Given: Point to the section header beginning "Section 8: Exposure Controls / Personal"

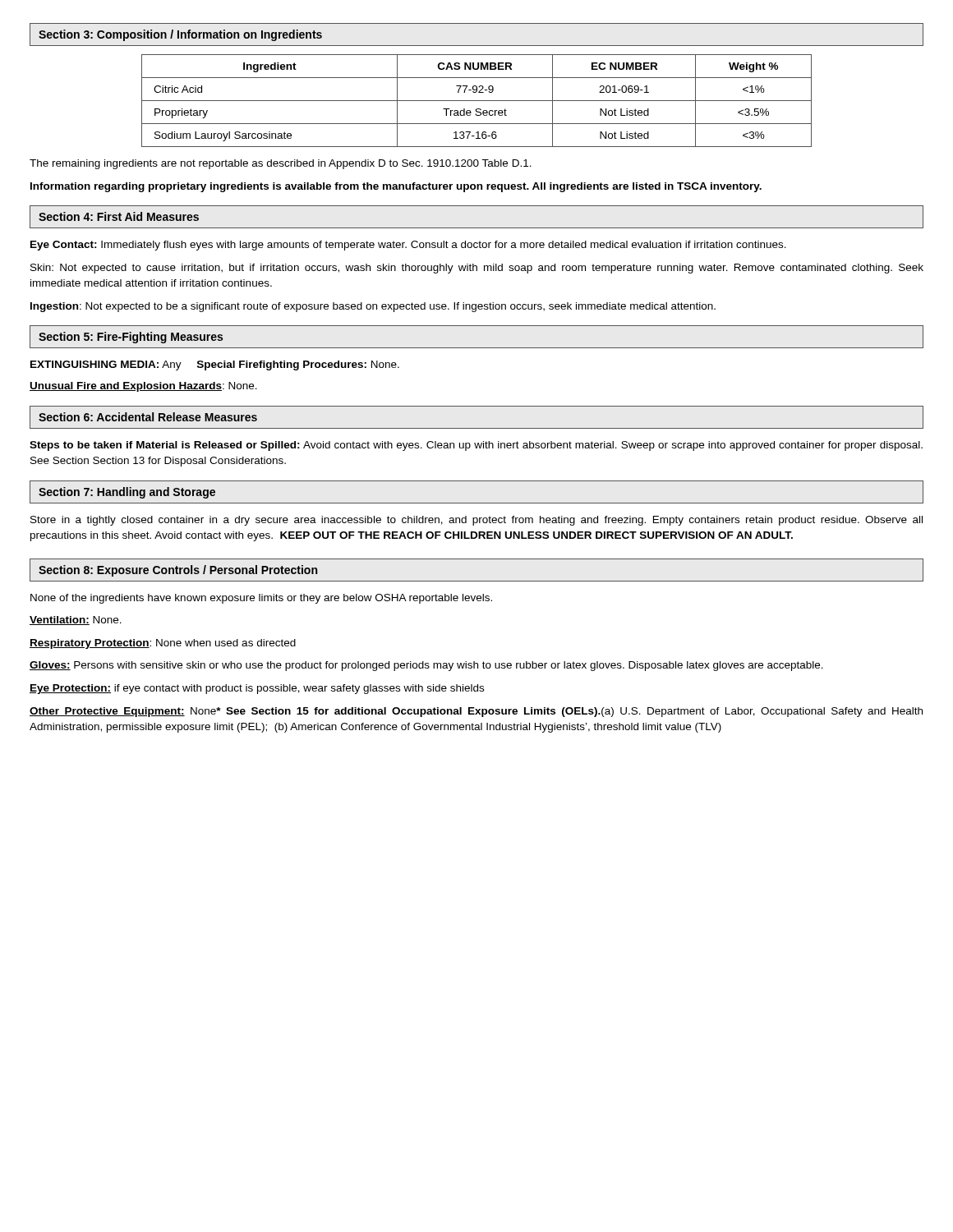Looking at the screenshot, I should coord(178,570).
